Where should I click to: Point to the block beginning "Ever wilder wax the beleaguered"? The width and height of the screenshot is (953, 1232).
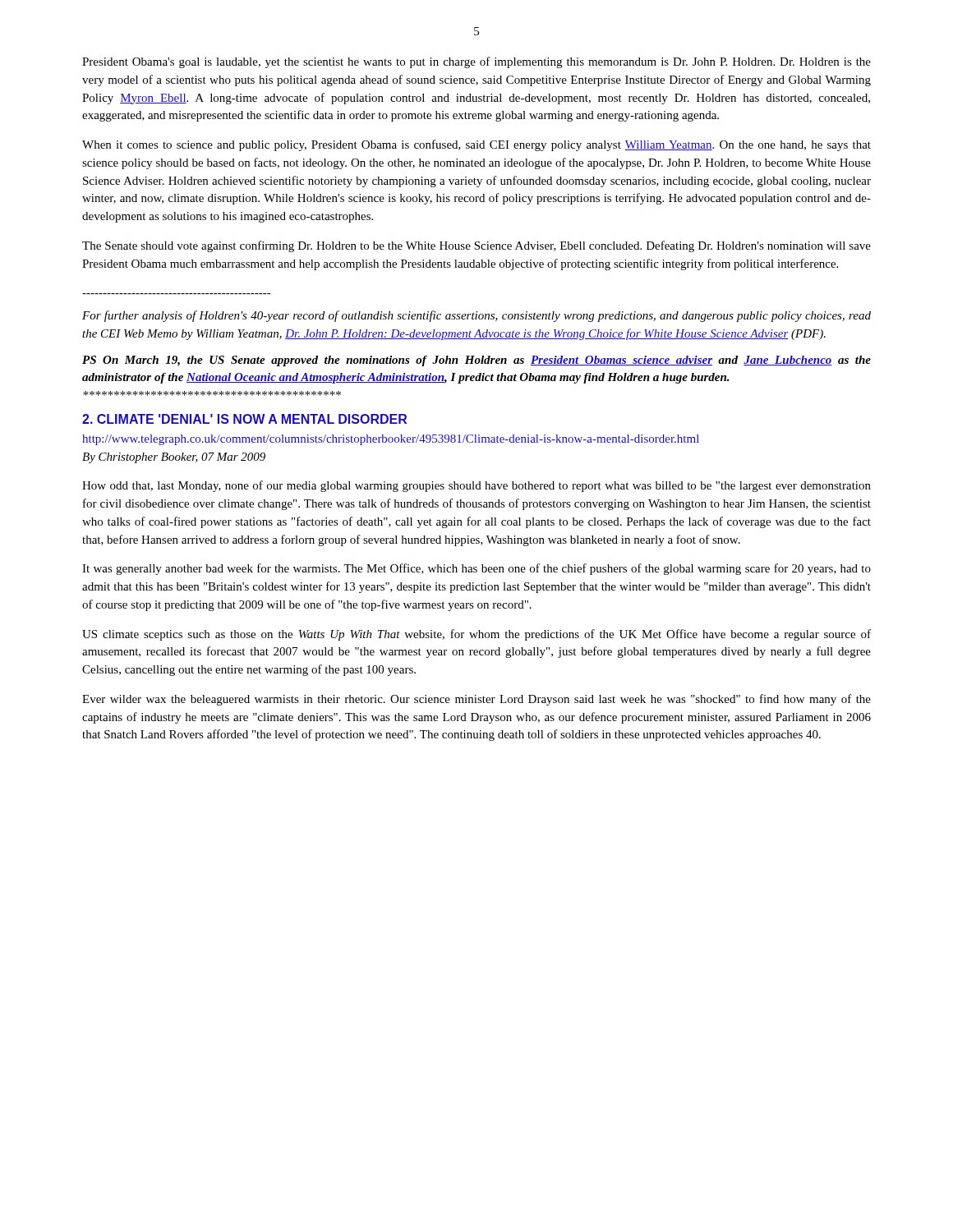(x=476, y=717)
